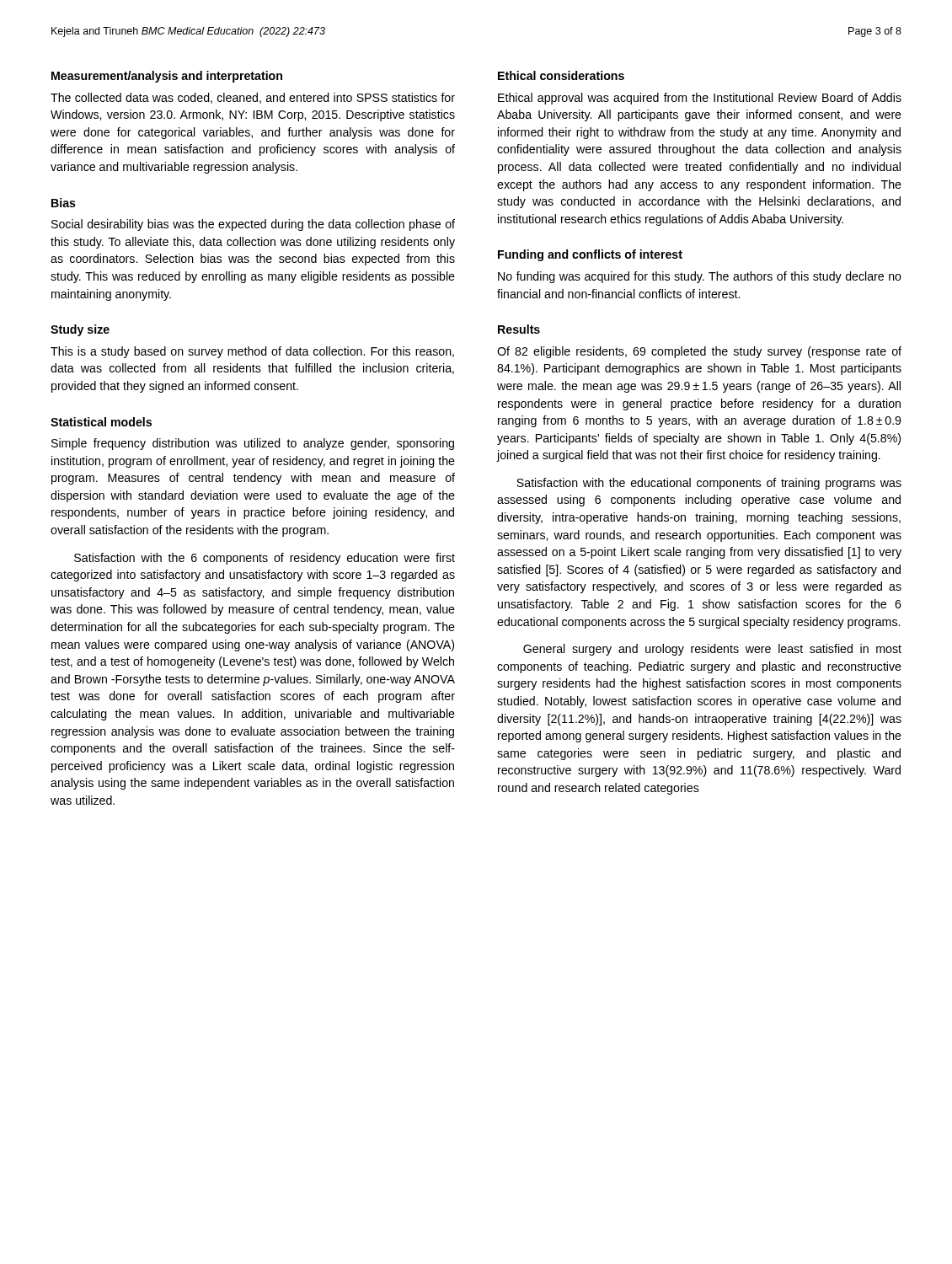Locate the block of text that opens with "Social desirability bias was"
The image size is (952, 1264).
click(253, 259)
